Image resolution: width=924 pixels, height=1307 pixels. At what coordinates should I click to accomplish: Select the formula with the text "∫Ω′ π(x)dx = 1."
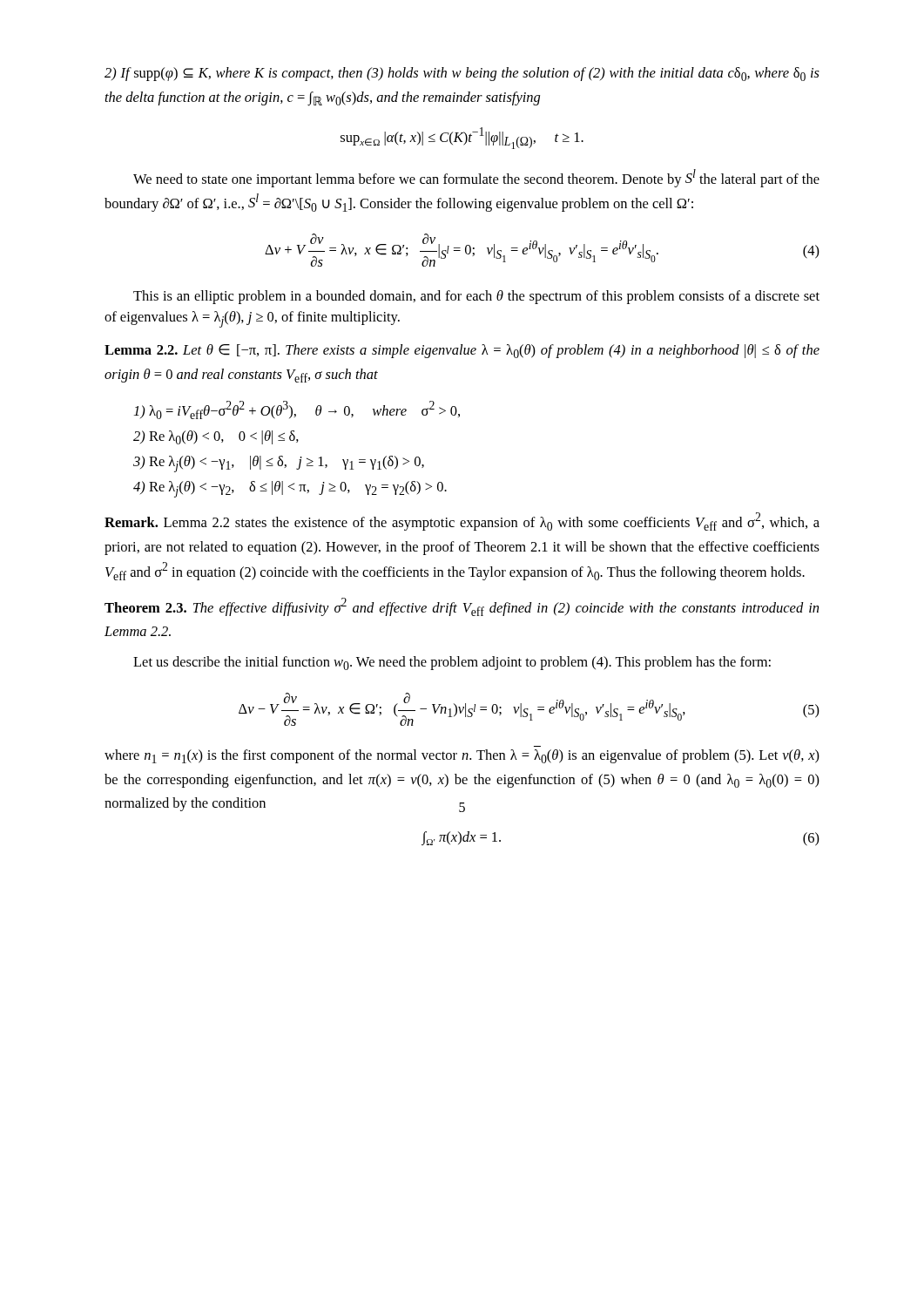[462, 838]
